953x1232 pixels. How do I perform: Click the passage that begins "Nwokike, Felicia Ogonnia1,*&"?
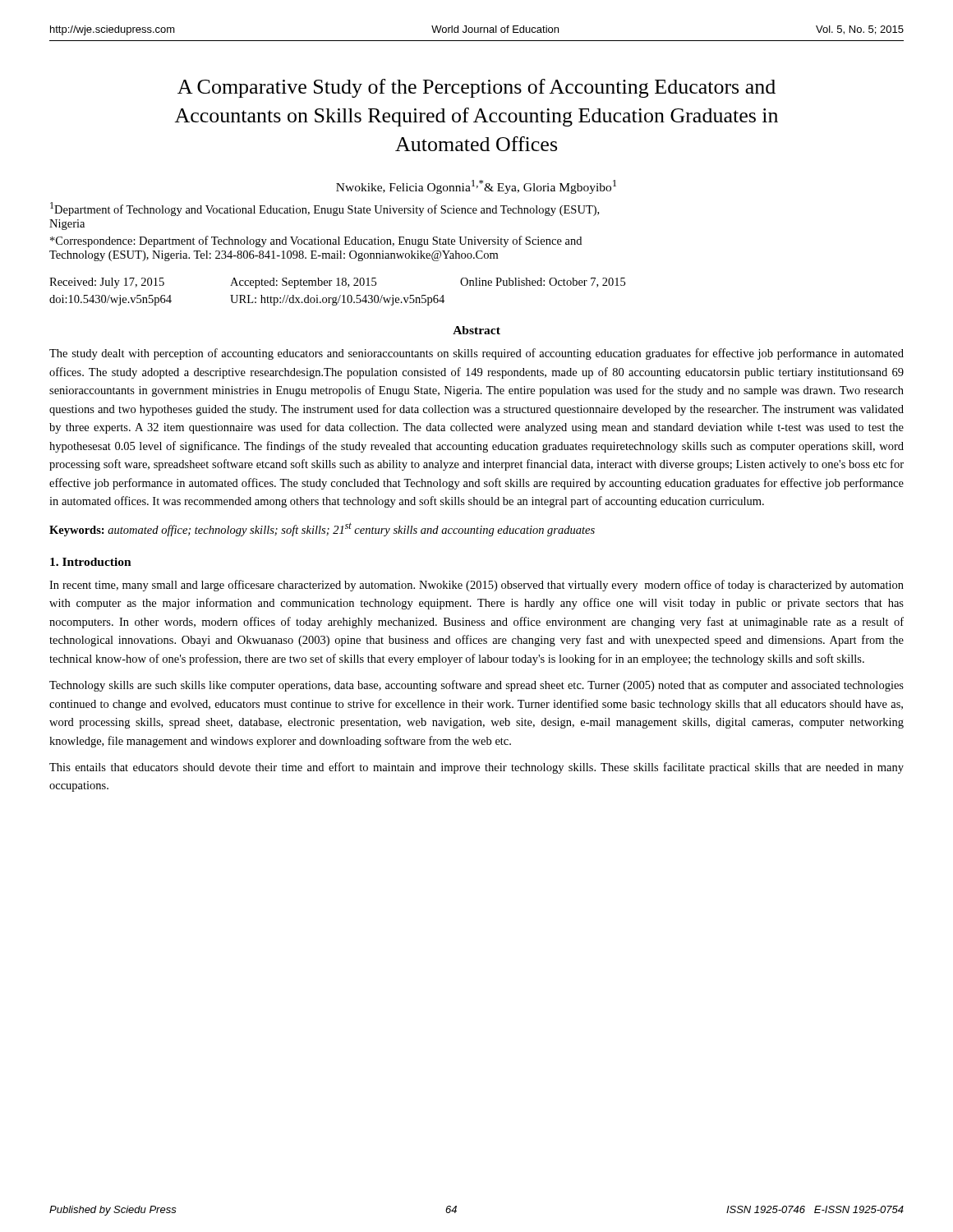476,185
